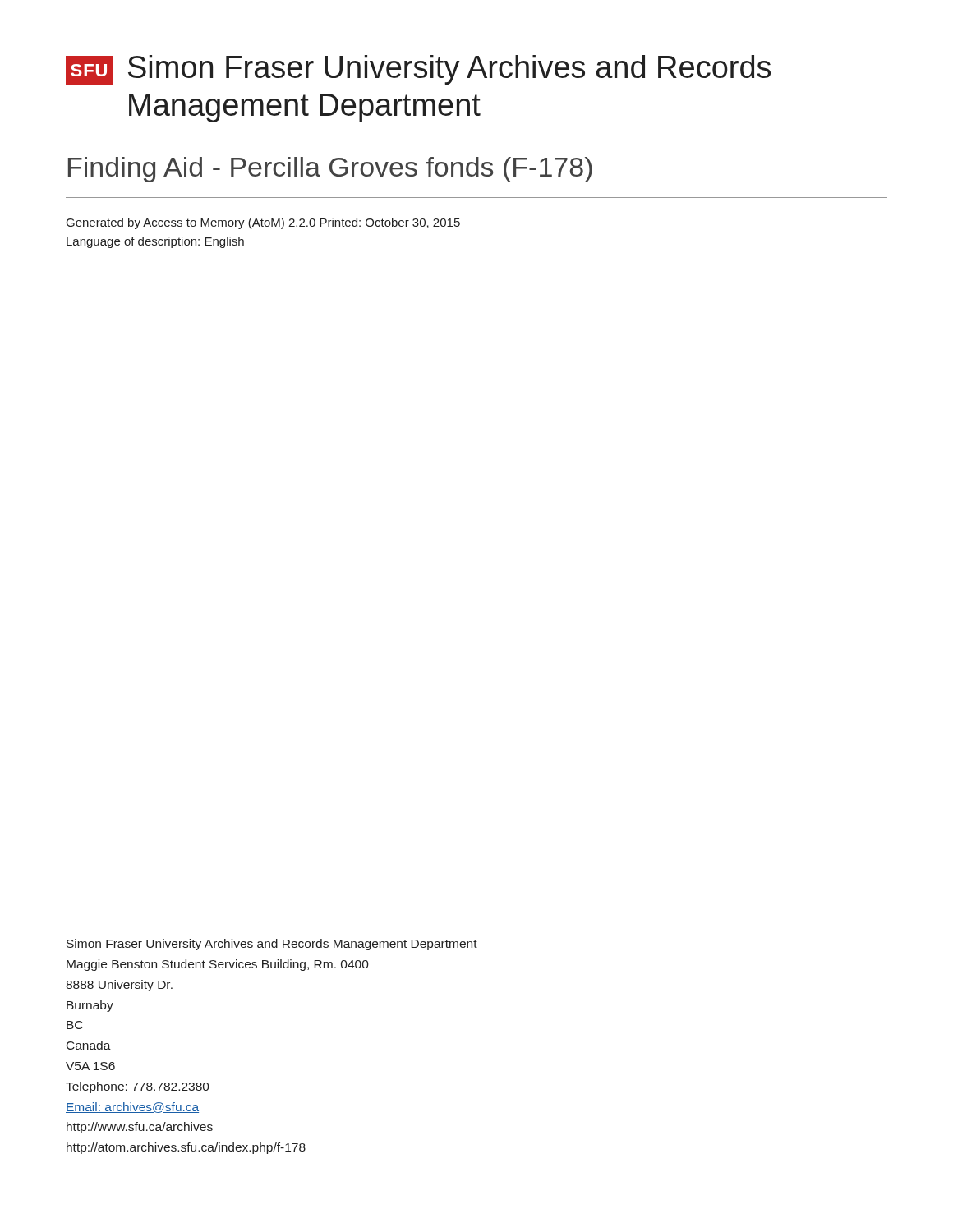Click on the region starting "Generated by Access to Memory (AtoM) 2.2.0"
Image resolution: width=953 pixels, height=1232 pixels.
point(263,223)
